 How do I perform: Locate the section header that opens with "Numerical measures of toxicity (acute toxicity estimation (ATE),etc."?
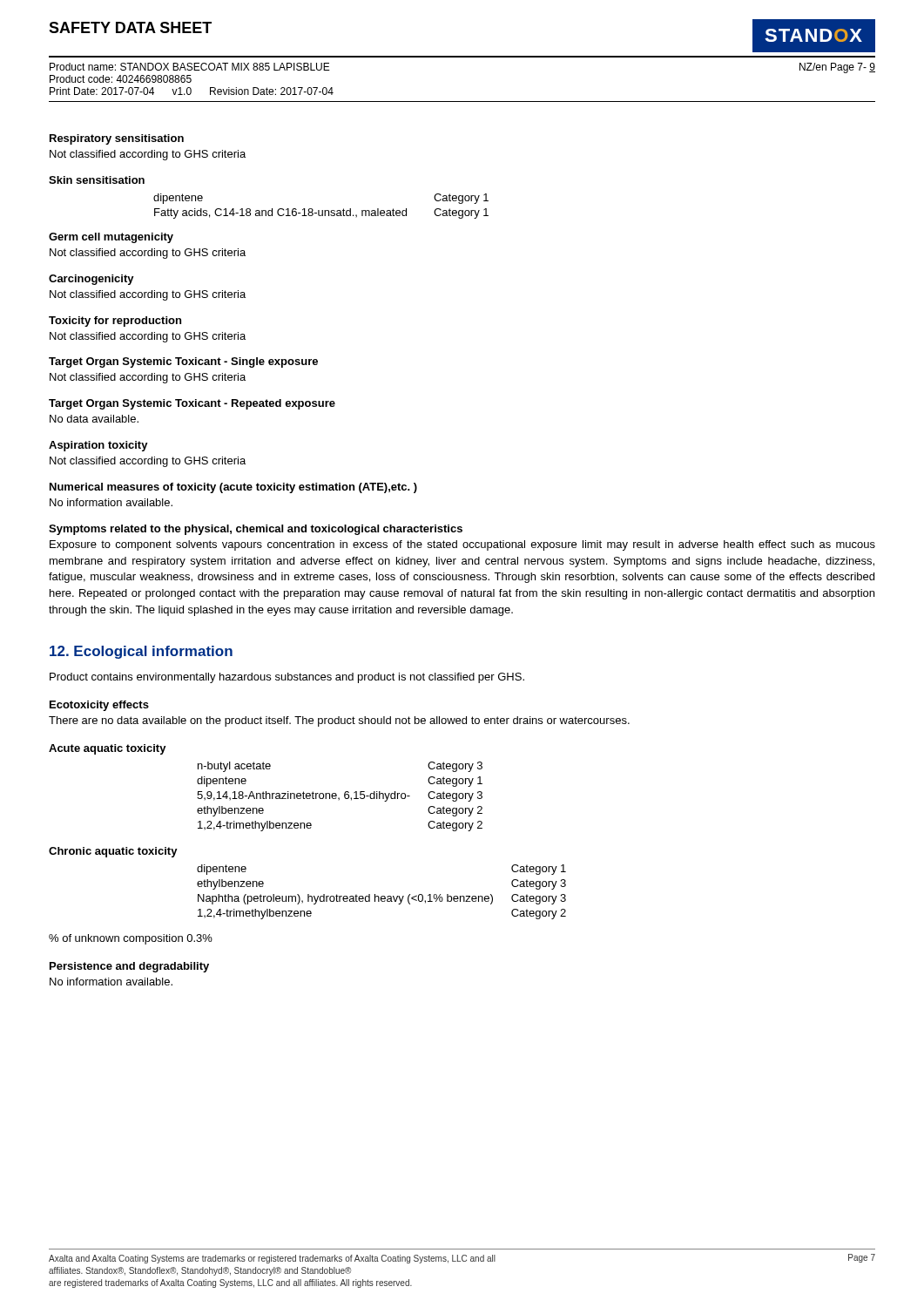click(x=233, y=487)
